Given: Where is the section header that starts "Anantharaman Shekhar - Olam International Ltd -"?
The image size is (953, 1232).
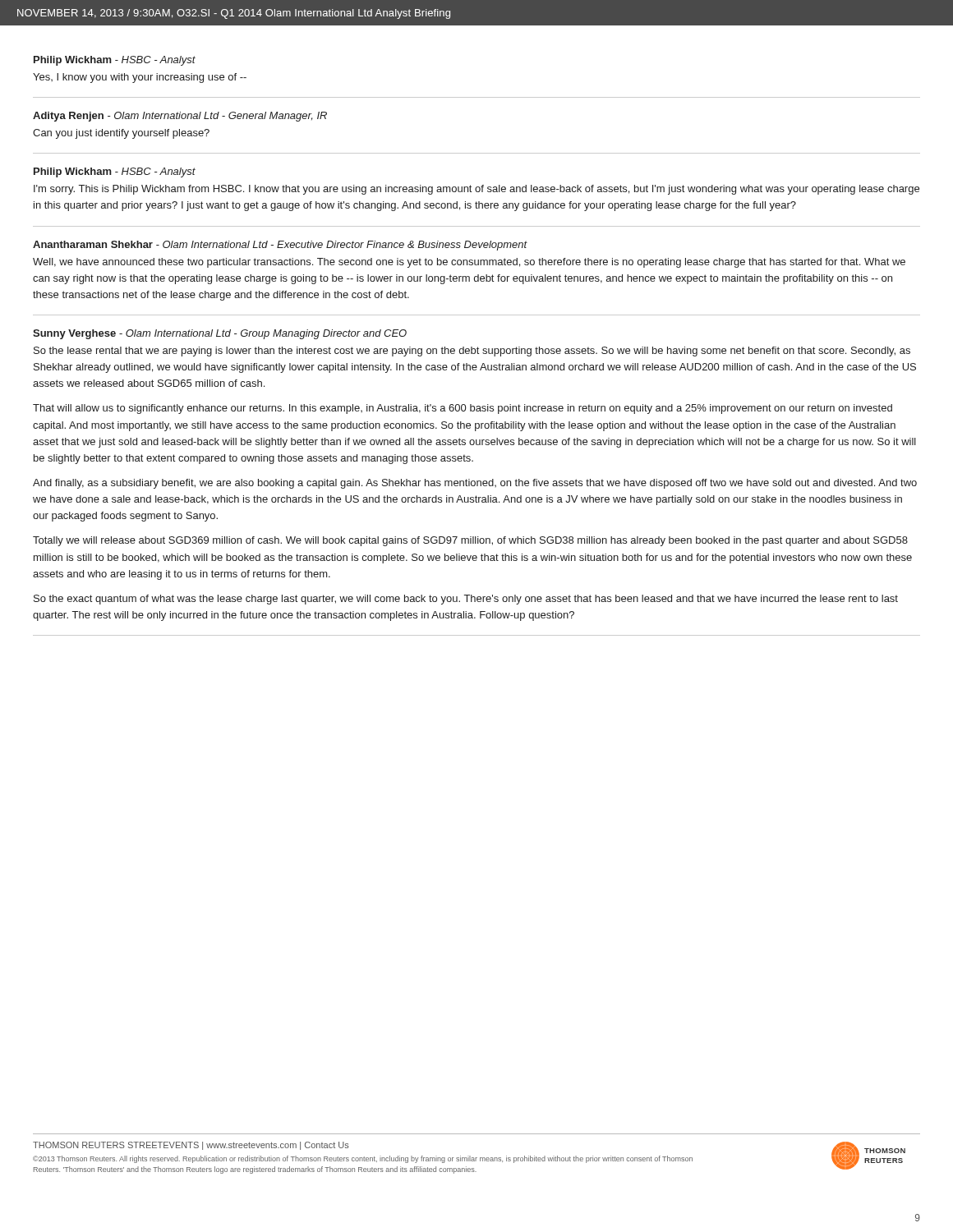Looking at the screenshot, I should pos(280,244).
